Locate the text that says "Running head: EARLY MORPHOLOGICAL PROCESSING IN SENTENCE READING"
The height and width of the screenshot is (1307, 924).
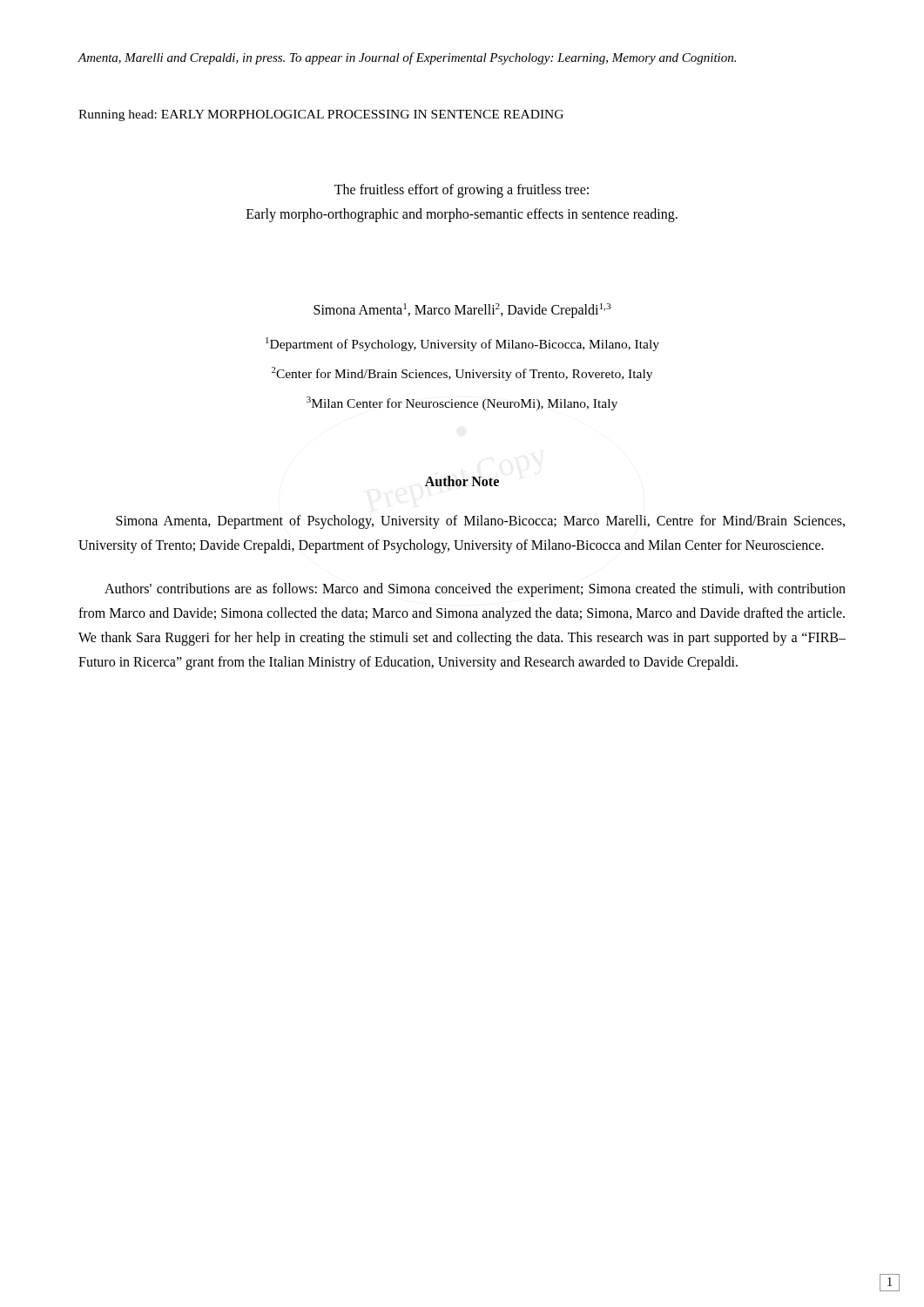point(321,113)
